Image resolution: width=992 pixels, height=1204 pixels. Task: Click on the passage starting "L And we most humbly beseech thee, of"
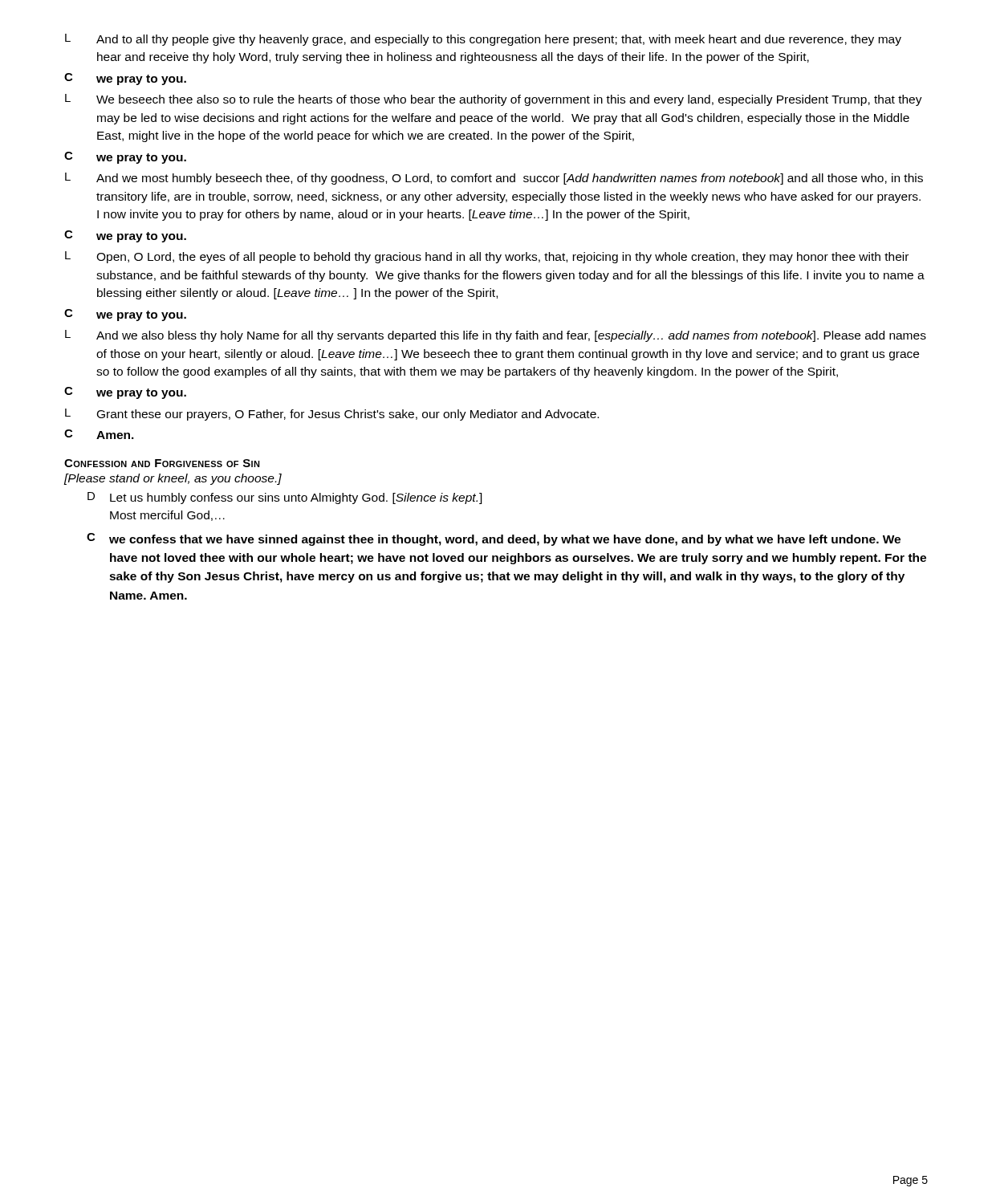tap(496, 197)
